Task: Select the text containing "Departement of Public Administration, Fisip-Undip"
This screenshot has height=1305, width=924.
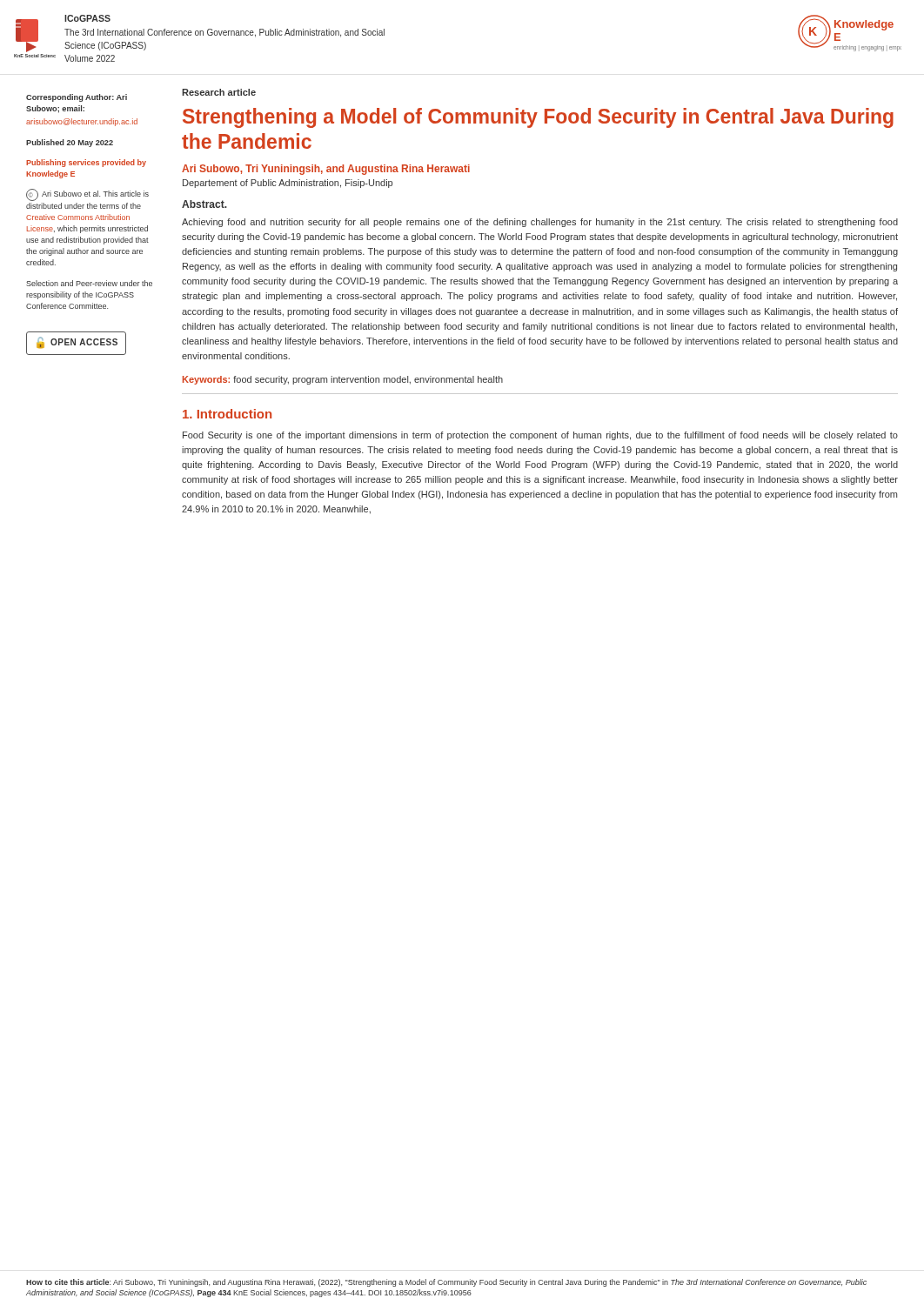Action: coord(287,183)
